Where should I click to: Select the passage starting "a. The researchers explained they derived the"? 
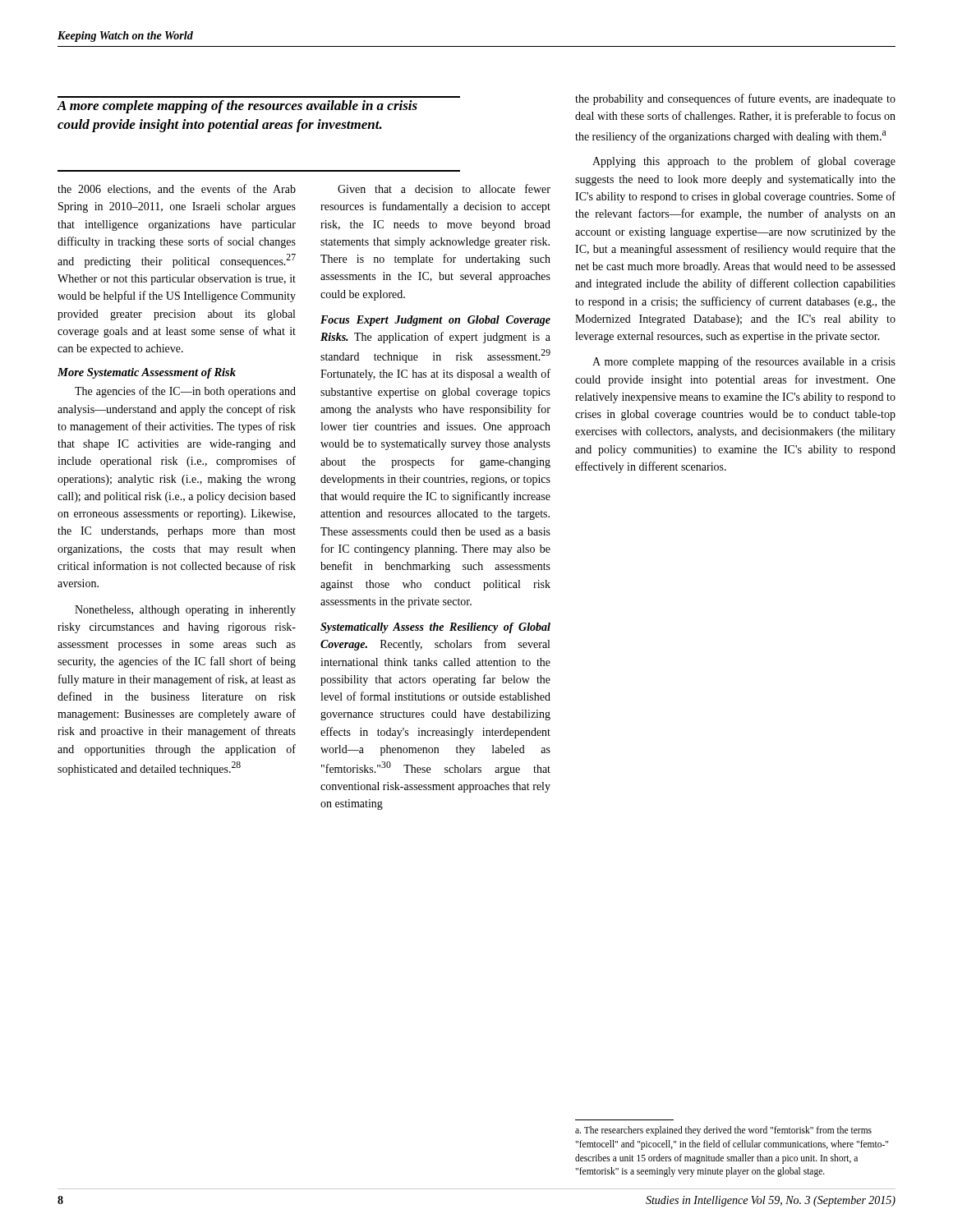(x=735, y=1149)
